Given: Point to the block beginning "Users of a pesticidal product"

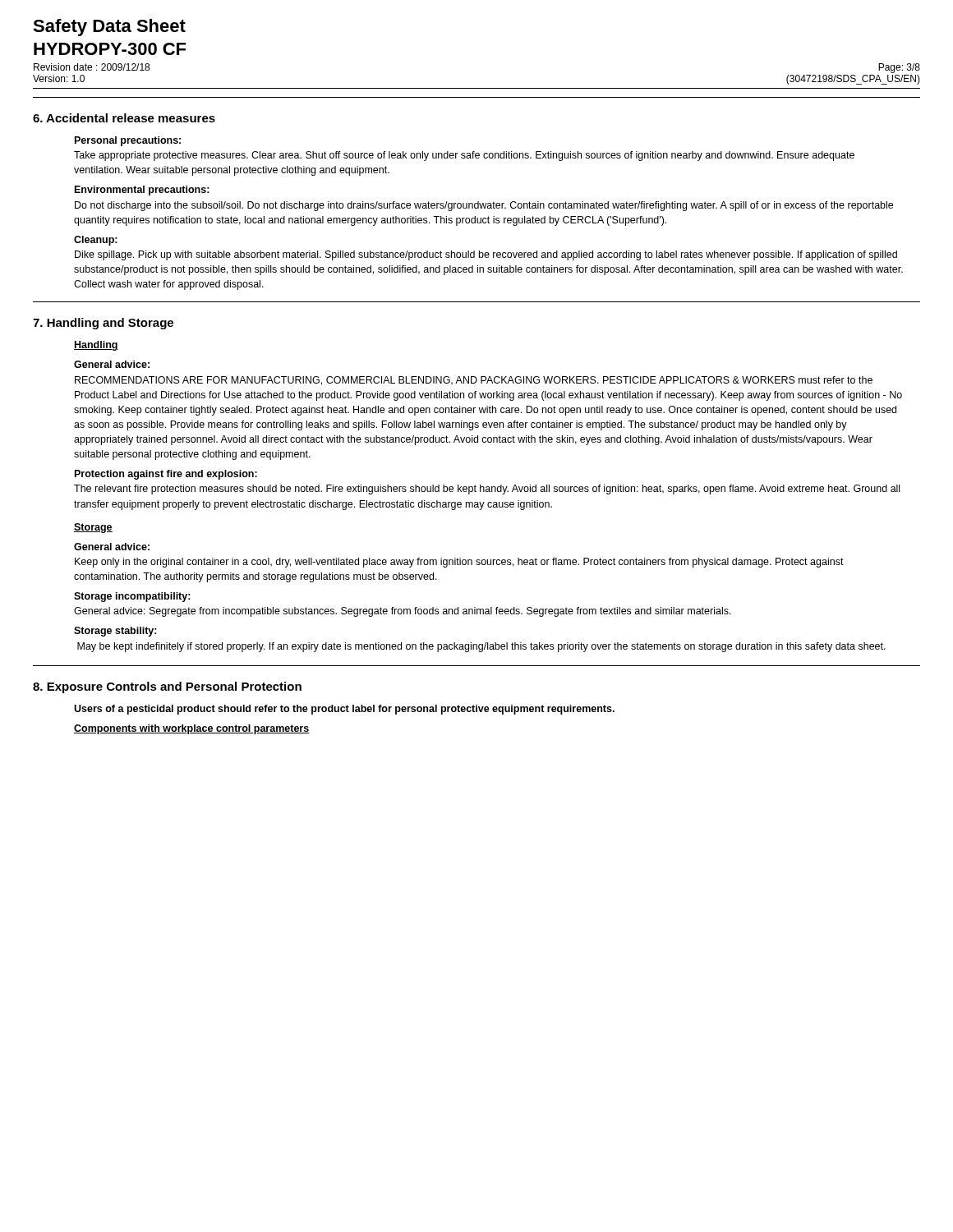Looking at the screenshot, I should (x=344, y=709).
